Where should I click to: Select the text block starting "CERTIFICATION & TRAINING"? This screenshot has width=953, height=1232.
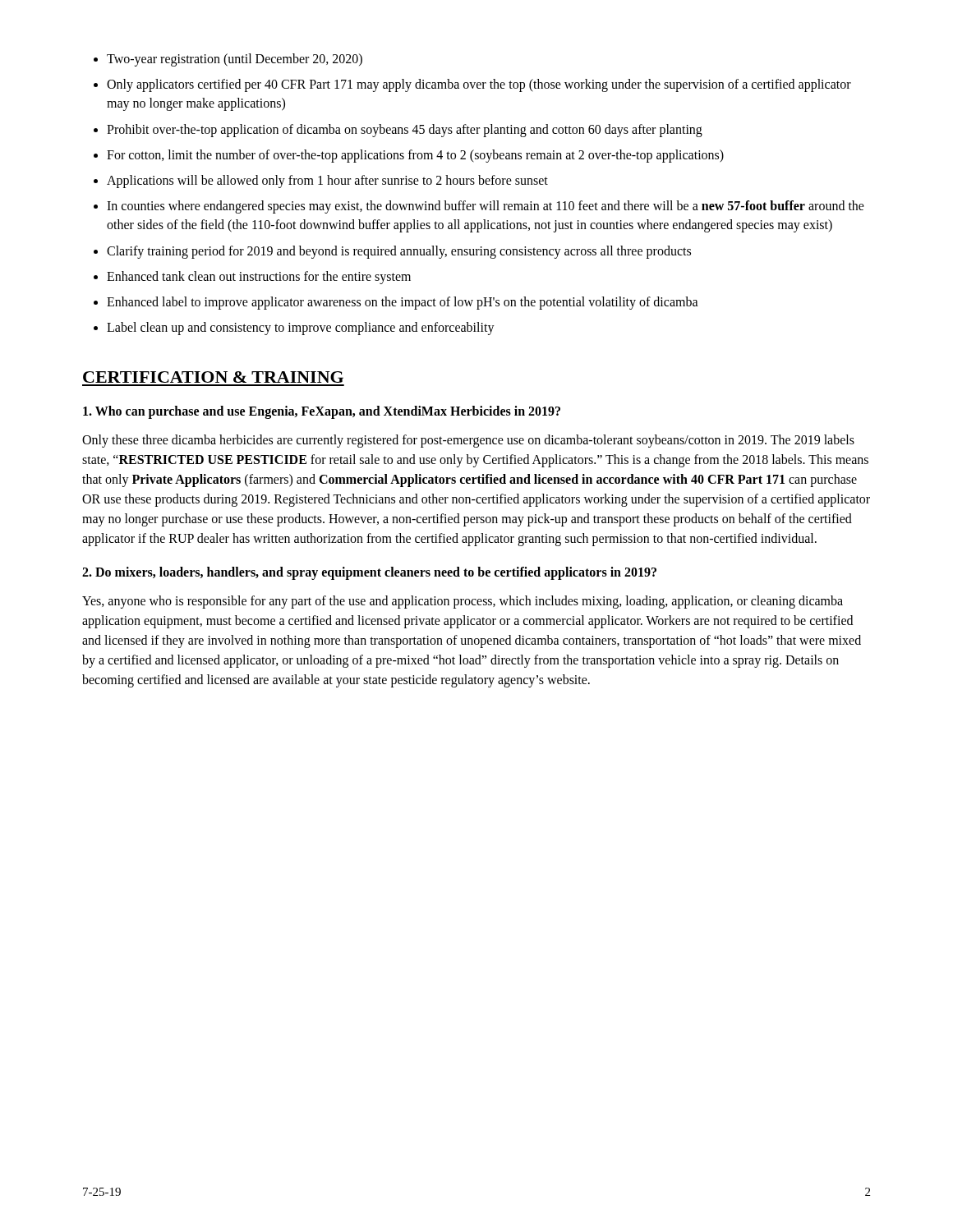tap(213, 377)
